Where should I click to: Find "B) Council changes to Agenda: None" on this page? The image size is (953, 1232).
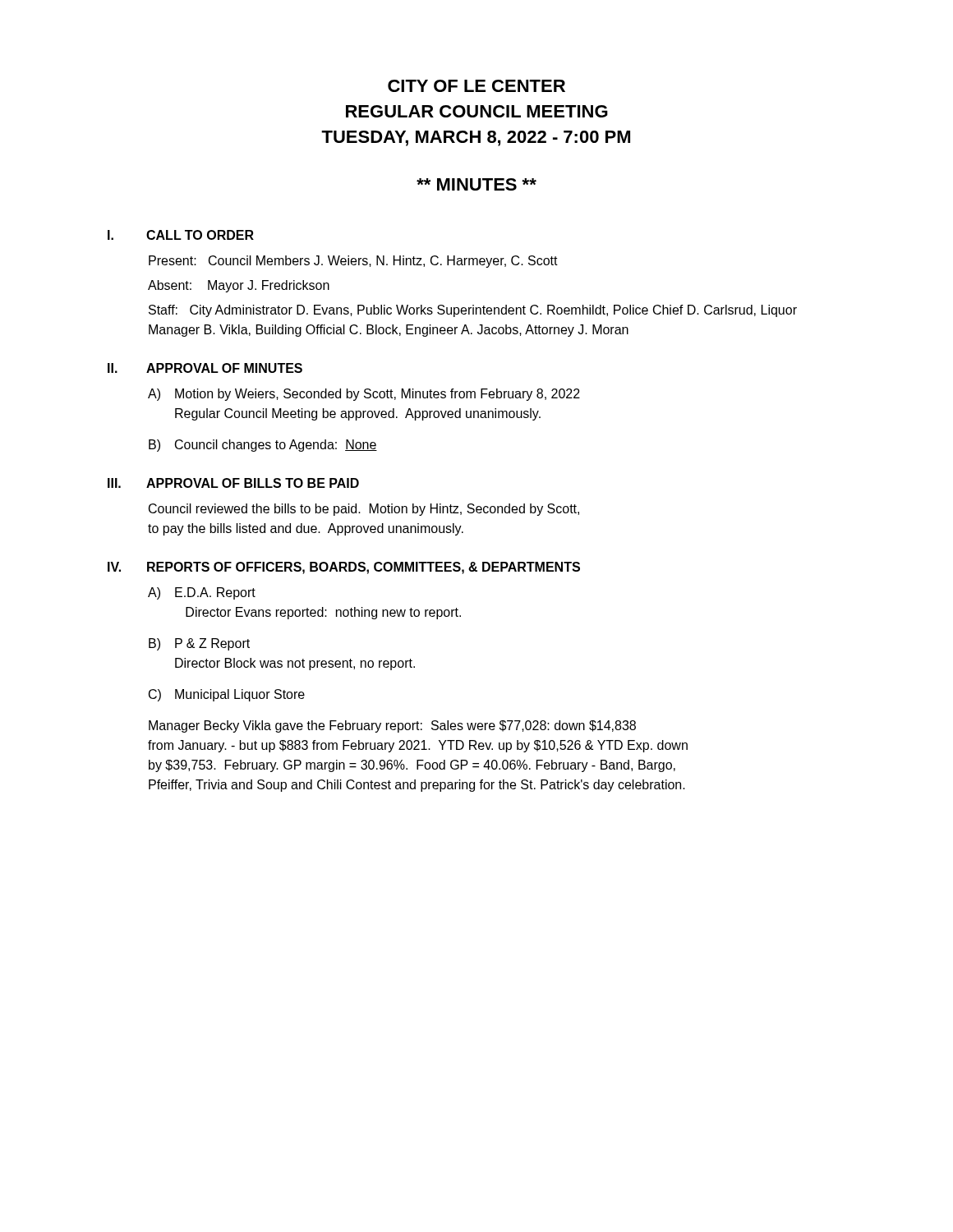[x=263, y=446]
